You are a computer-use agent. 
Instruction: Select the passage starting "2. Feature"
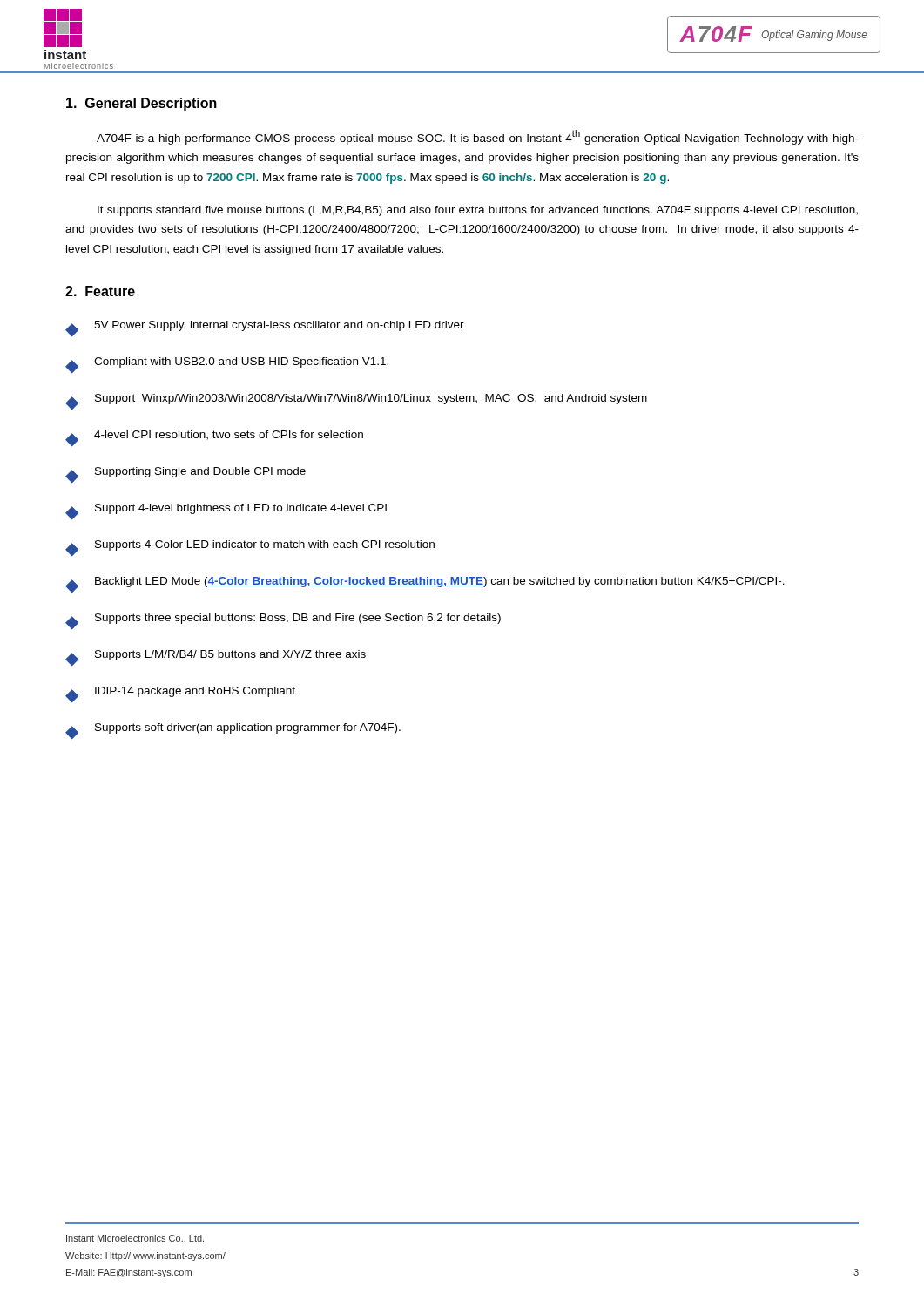pyautogui.click(x=100, y=291)
